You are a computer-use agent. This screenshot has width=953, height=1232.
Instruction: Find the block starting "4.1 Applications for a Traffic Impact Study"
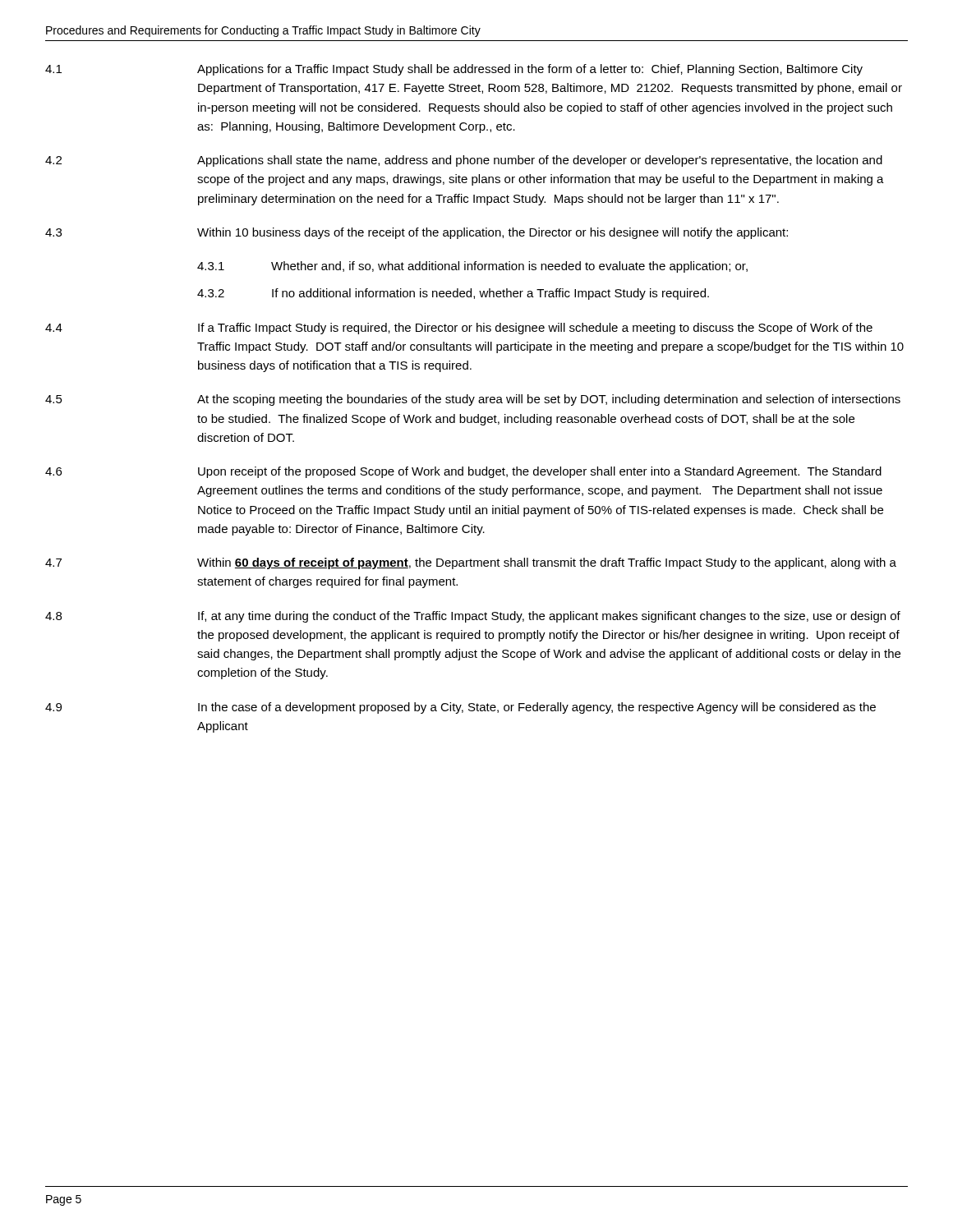[476, 97]
